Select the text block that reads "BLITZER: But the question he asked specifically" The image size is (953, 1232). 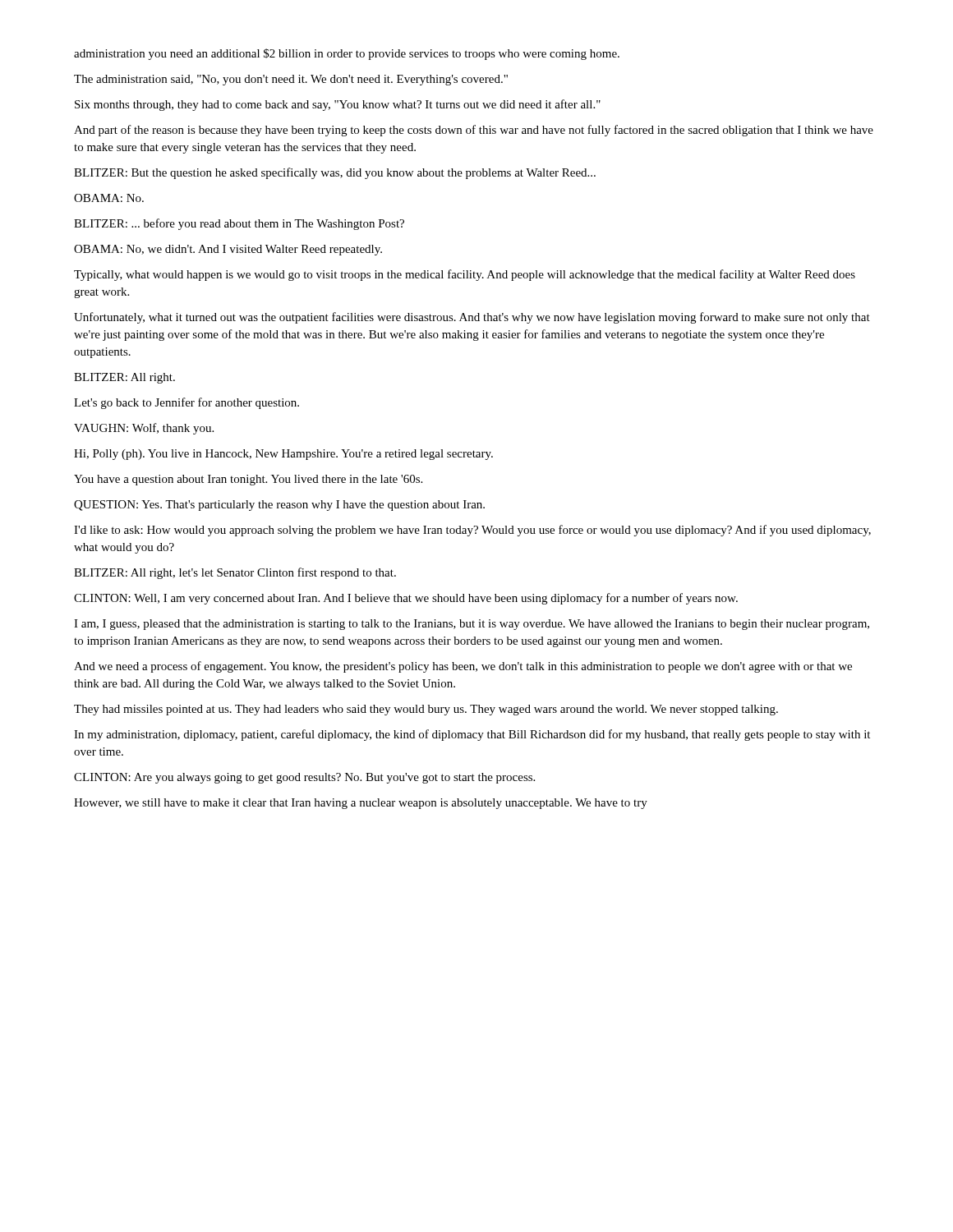[x=335, y=172]
